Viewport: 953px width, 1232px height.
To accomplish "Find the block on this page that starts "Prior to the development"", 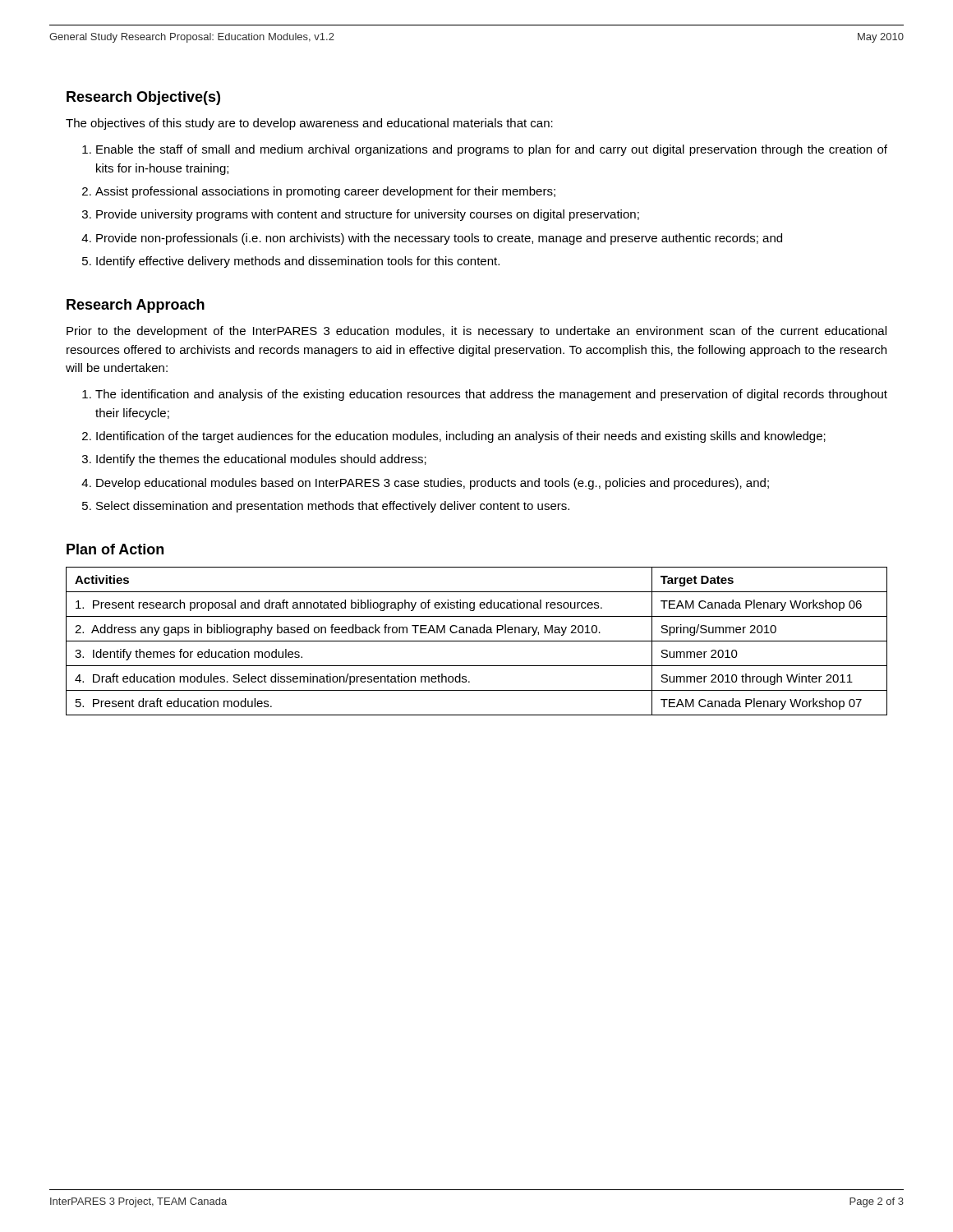I will 476,349.
